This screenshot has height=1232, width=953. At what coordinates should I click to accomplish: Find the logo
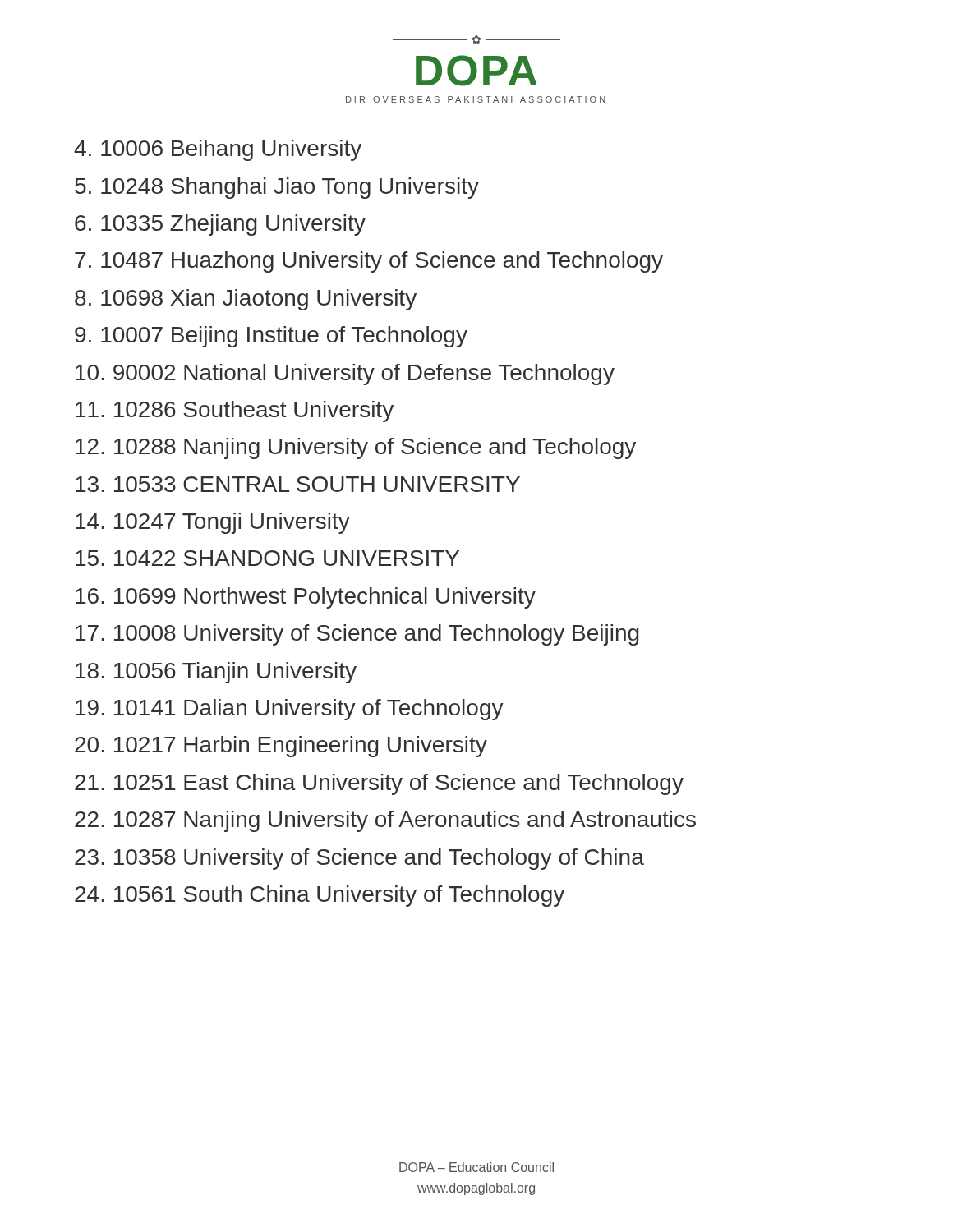point(476,57)
